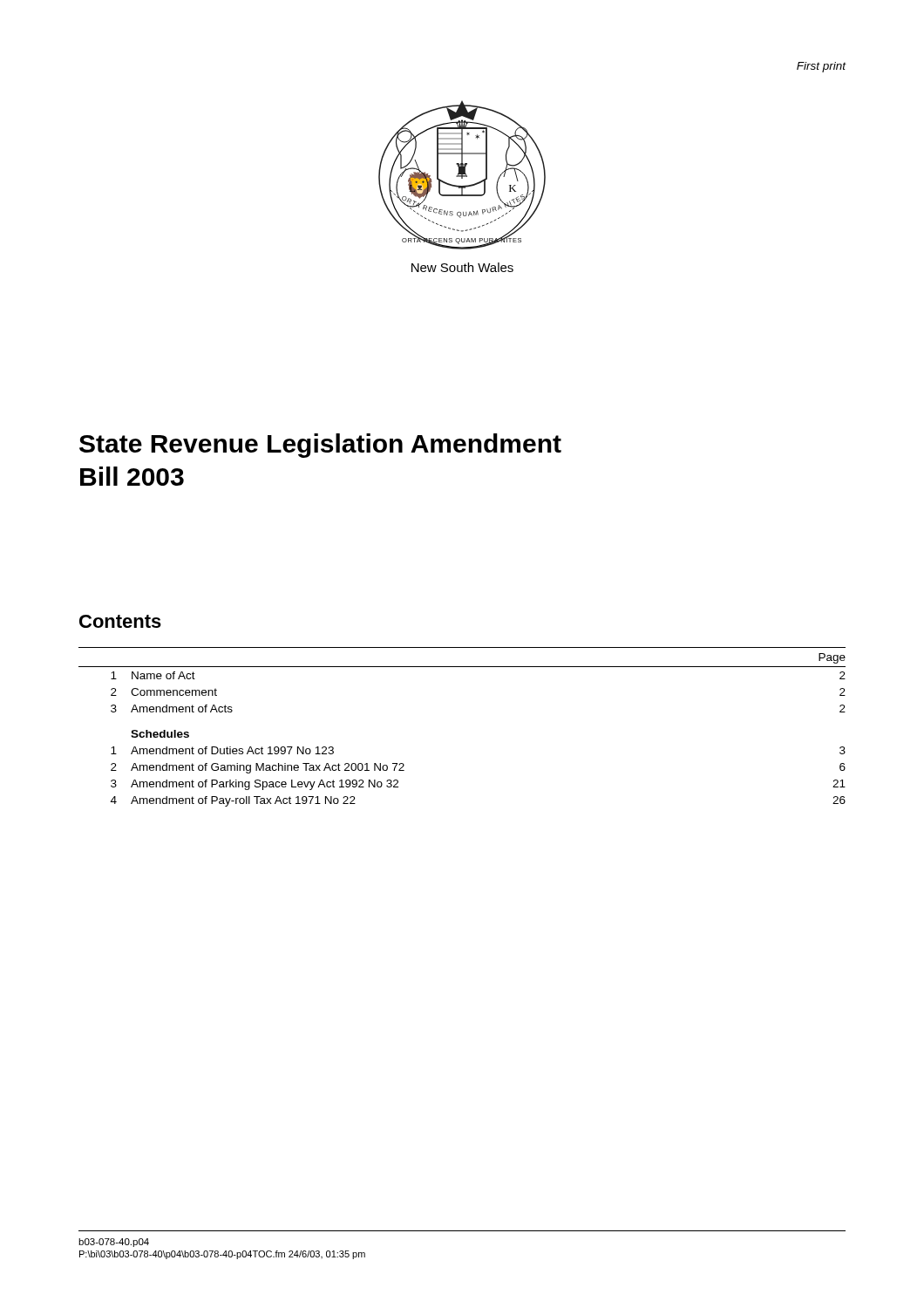
Task: Click on the region starting "First print"
Action: [x=821, y=66]
